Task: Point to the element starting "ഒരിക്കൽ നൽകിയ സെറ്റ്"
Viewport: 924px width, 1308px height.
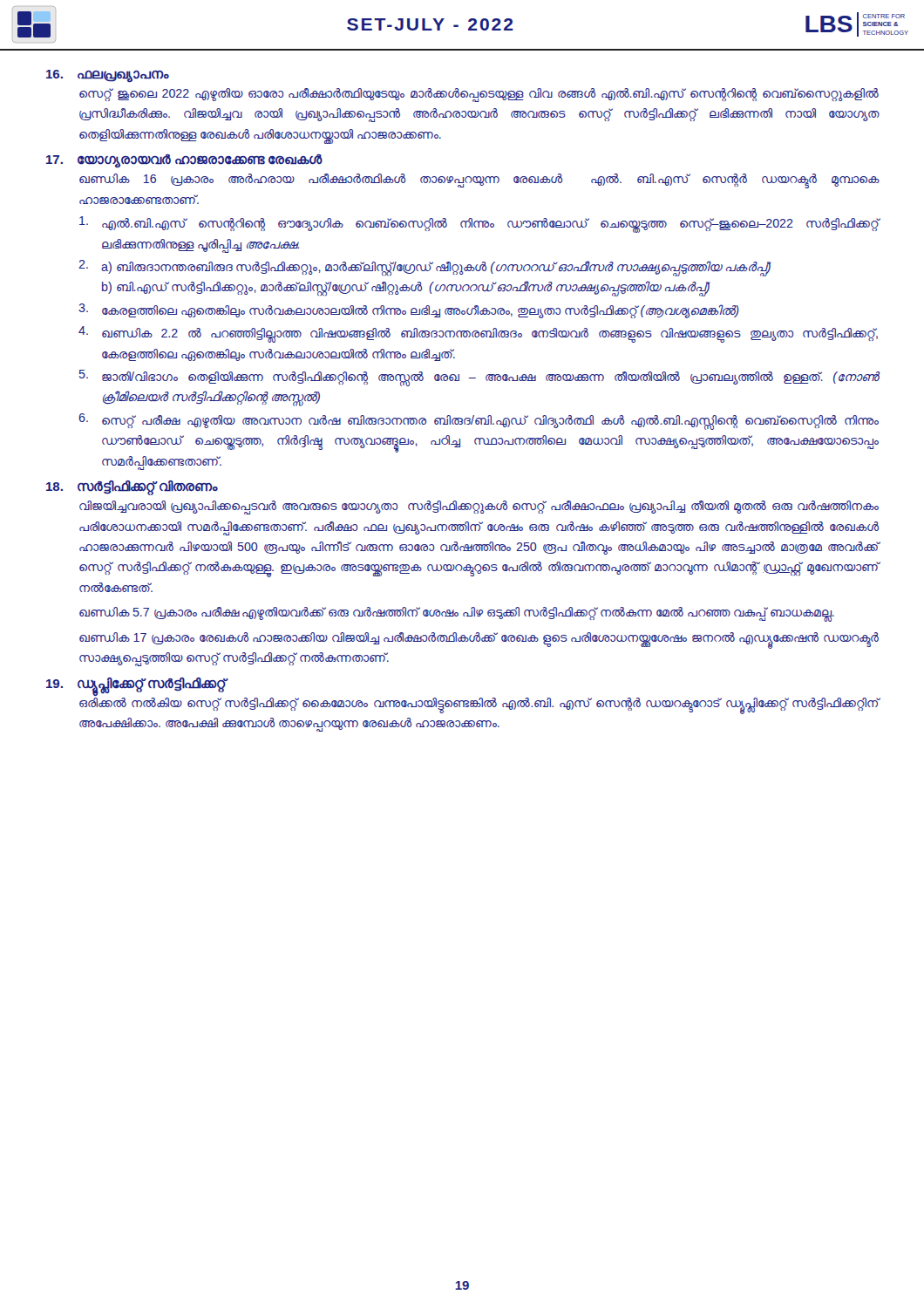Action: (x=479, y=713)
